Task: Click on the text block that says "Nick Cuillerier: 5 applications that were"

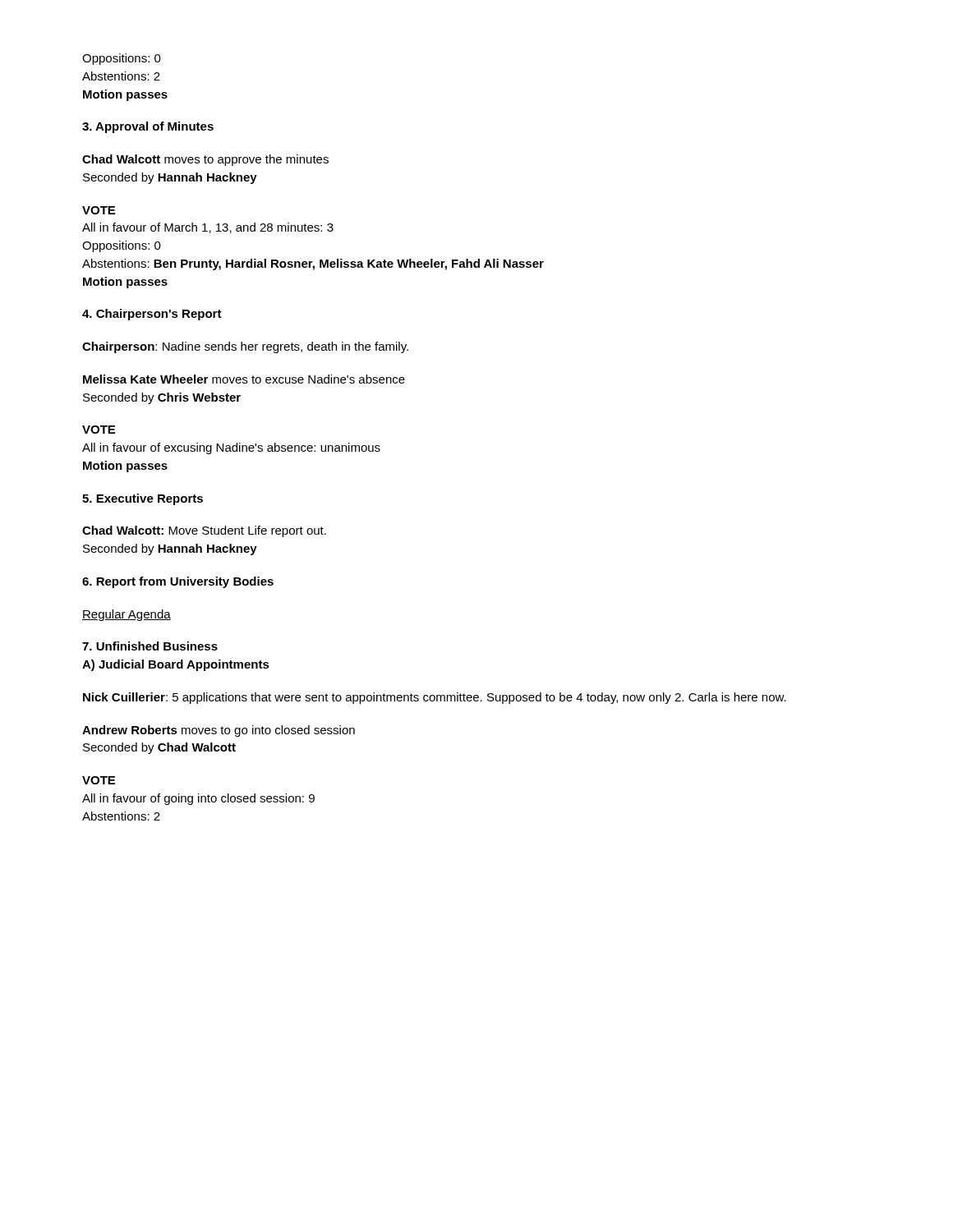Action: (x=476, y=697)
